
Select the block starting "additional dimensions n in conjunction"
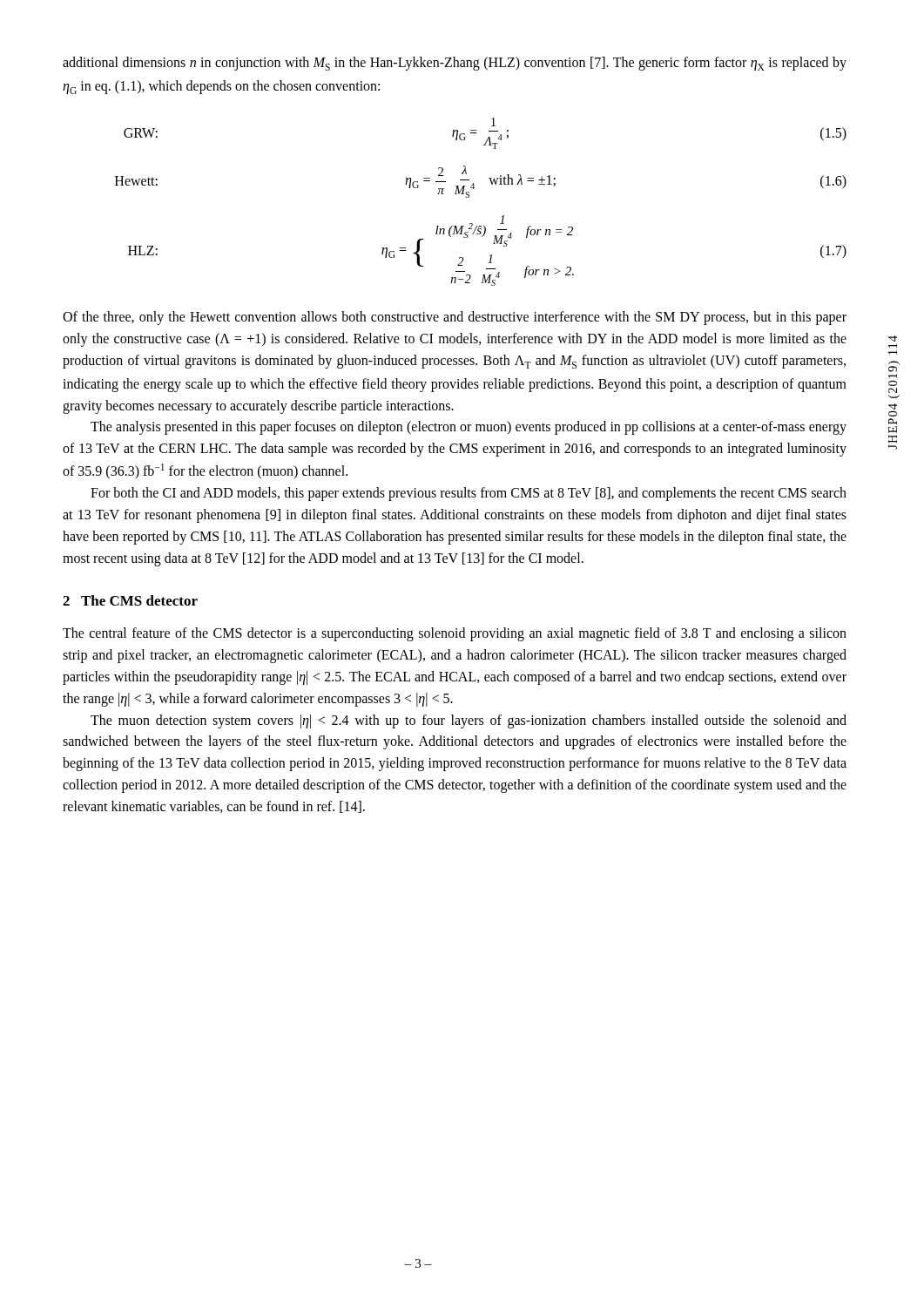tap(455, 76)
